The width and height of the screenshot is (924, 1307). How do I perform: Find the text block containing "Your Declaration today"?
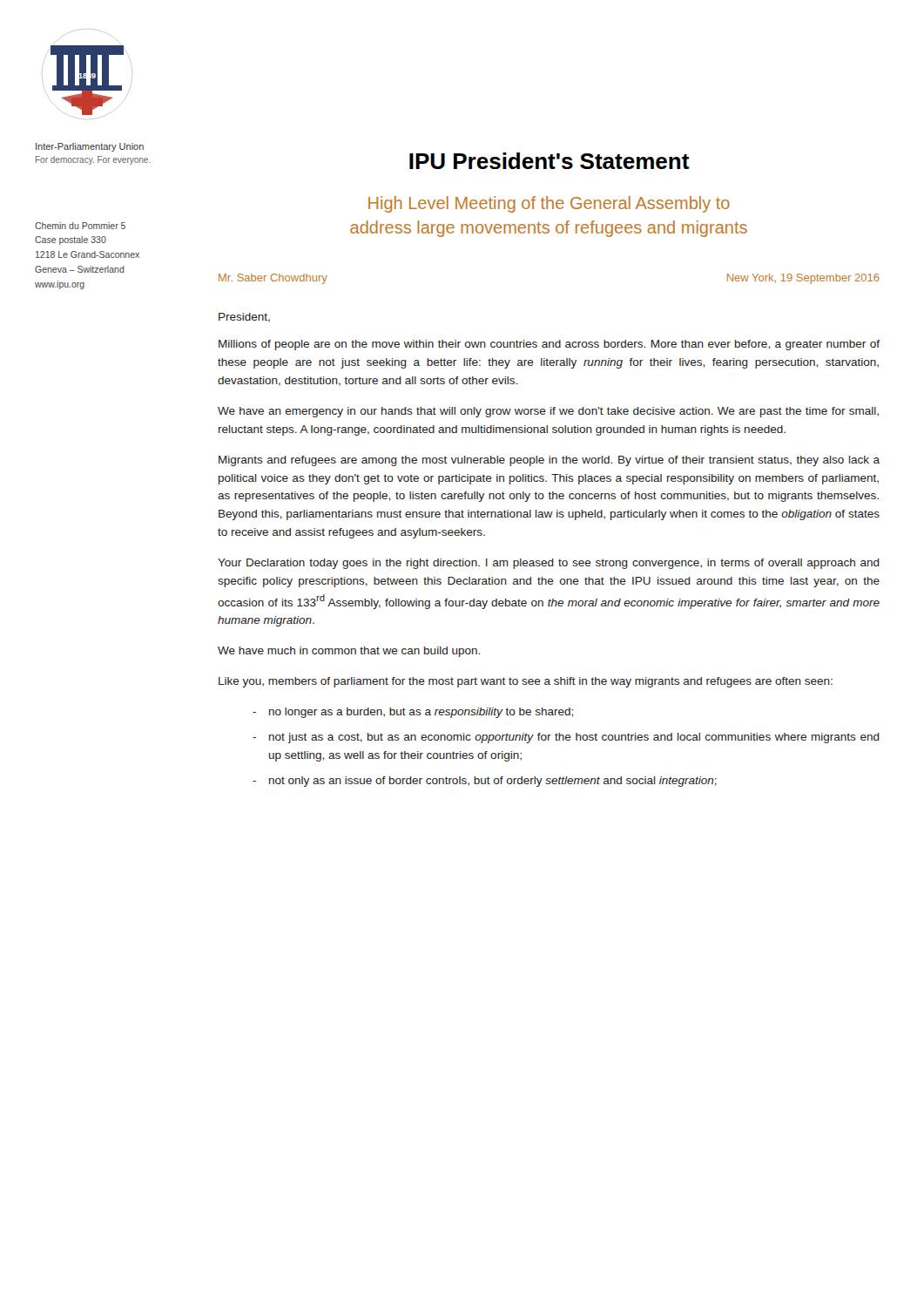(x=549, y=592)
